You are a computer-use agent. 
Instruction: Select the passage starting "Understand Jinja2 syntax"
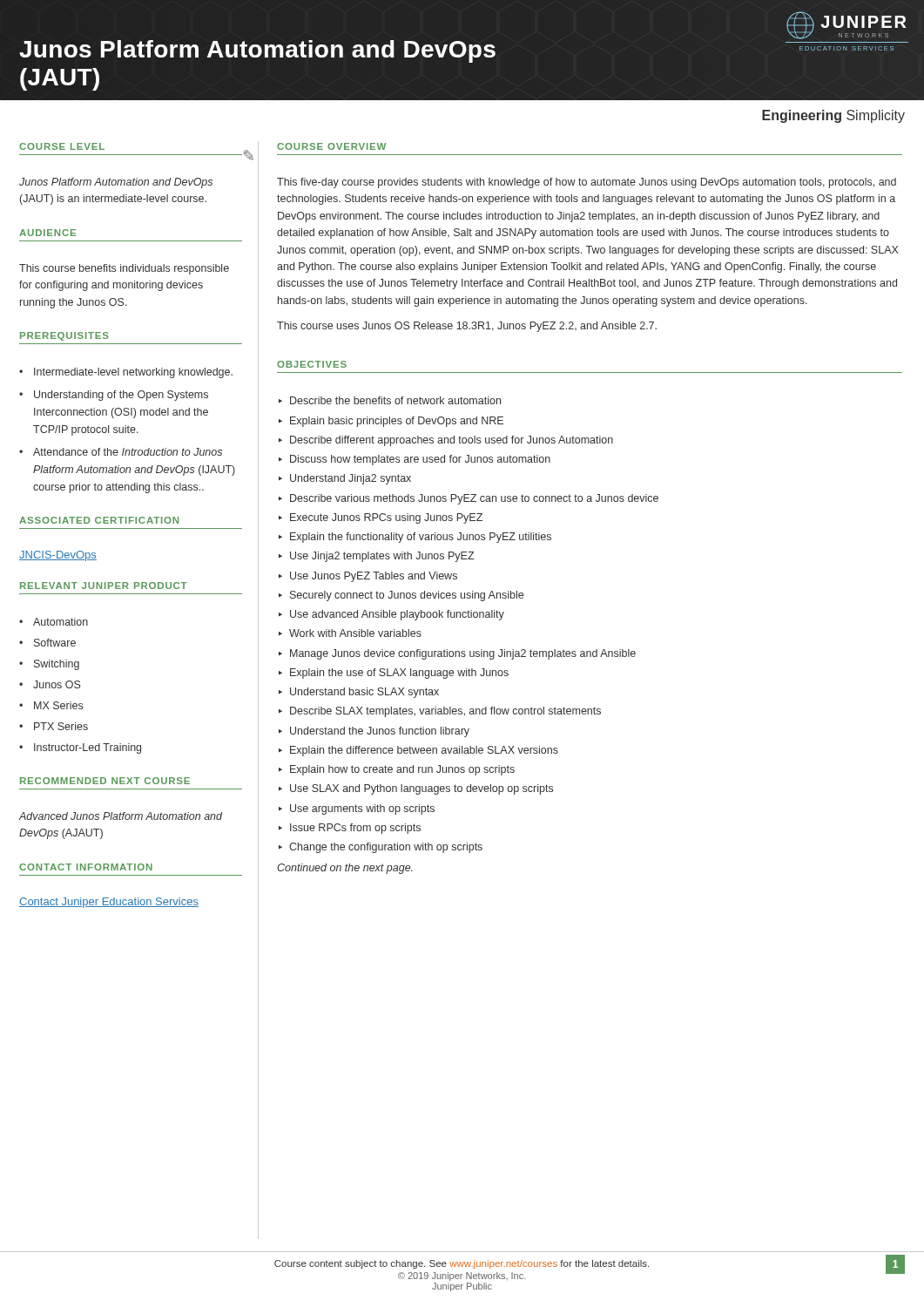[350, 479]
